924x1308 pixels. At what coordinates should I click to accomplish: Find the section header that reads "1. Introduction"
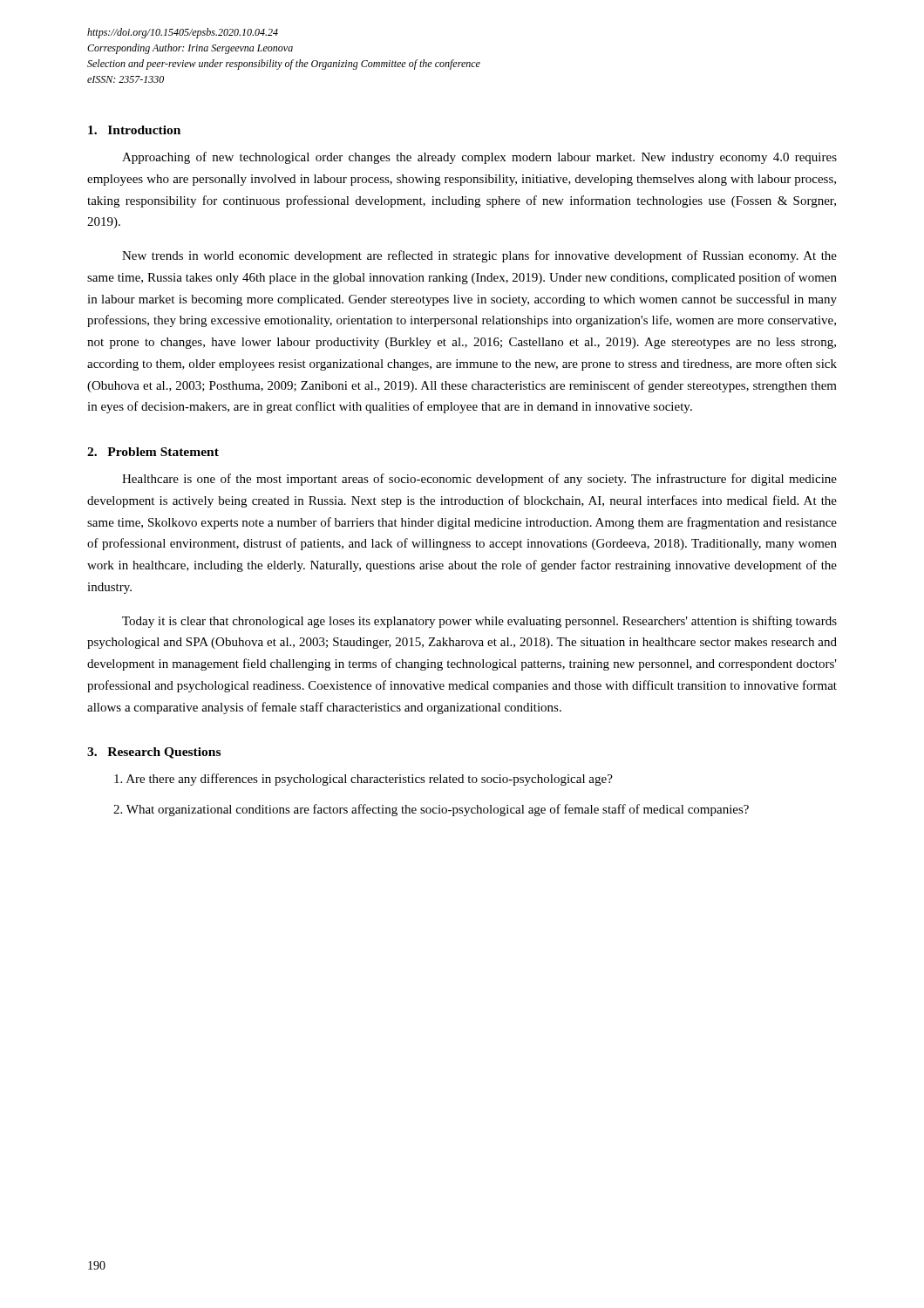pyautogui.click(x=134, y=129)
